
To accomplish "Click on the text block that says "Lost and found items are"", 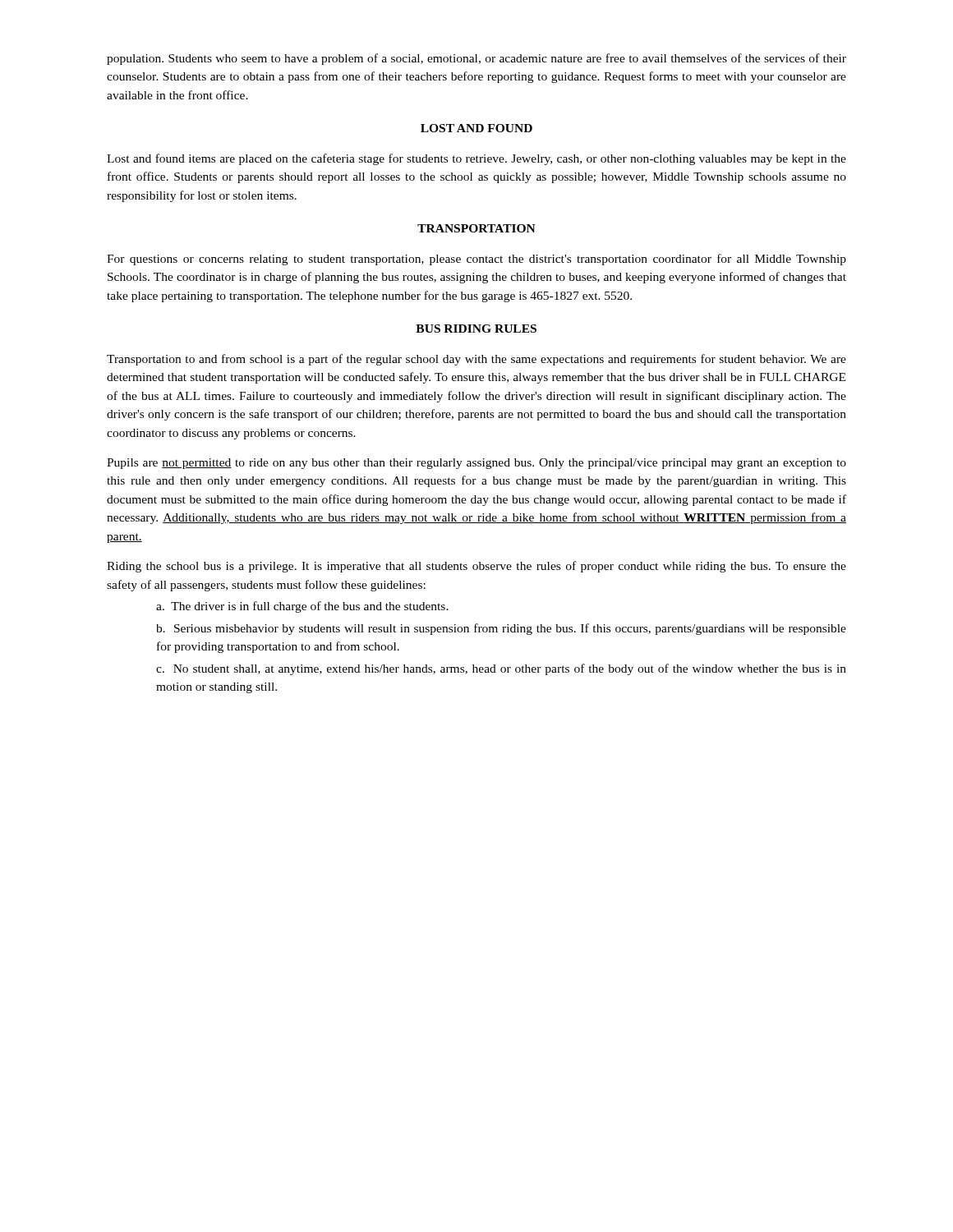I will pyautogui.click(x=476, y=177).
